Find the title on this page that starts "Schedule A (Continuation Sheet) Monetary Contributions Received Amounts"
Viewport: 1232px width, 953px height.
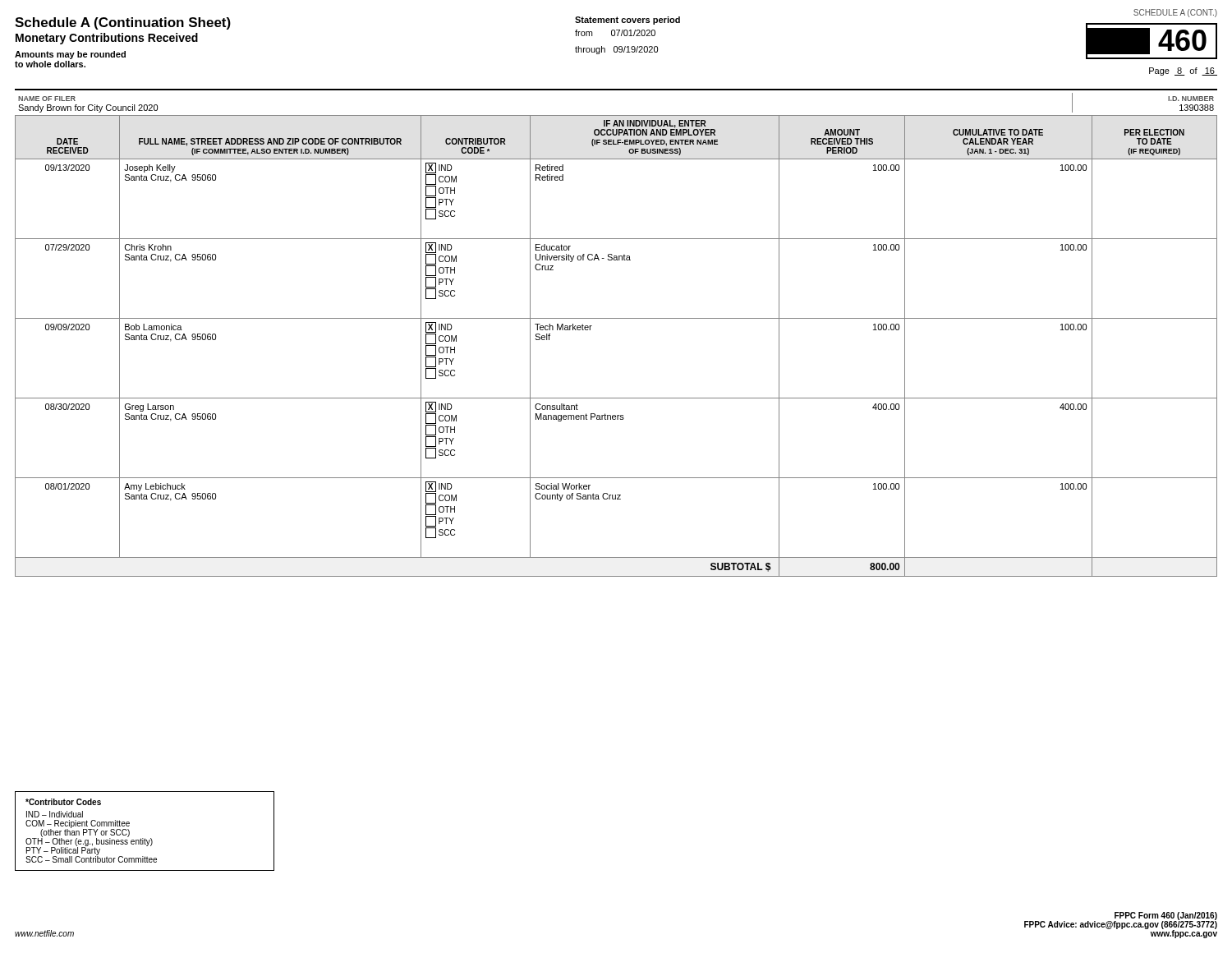click(123, 42)
